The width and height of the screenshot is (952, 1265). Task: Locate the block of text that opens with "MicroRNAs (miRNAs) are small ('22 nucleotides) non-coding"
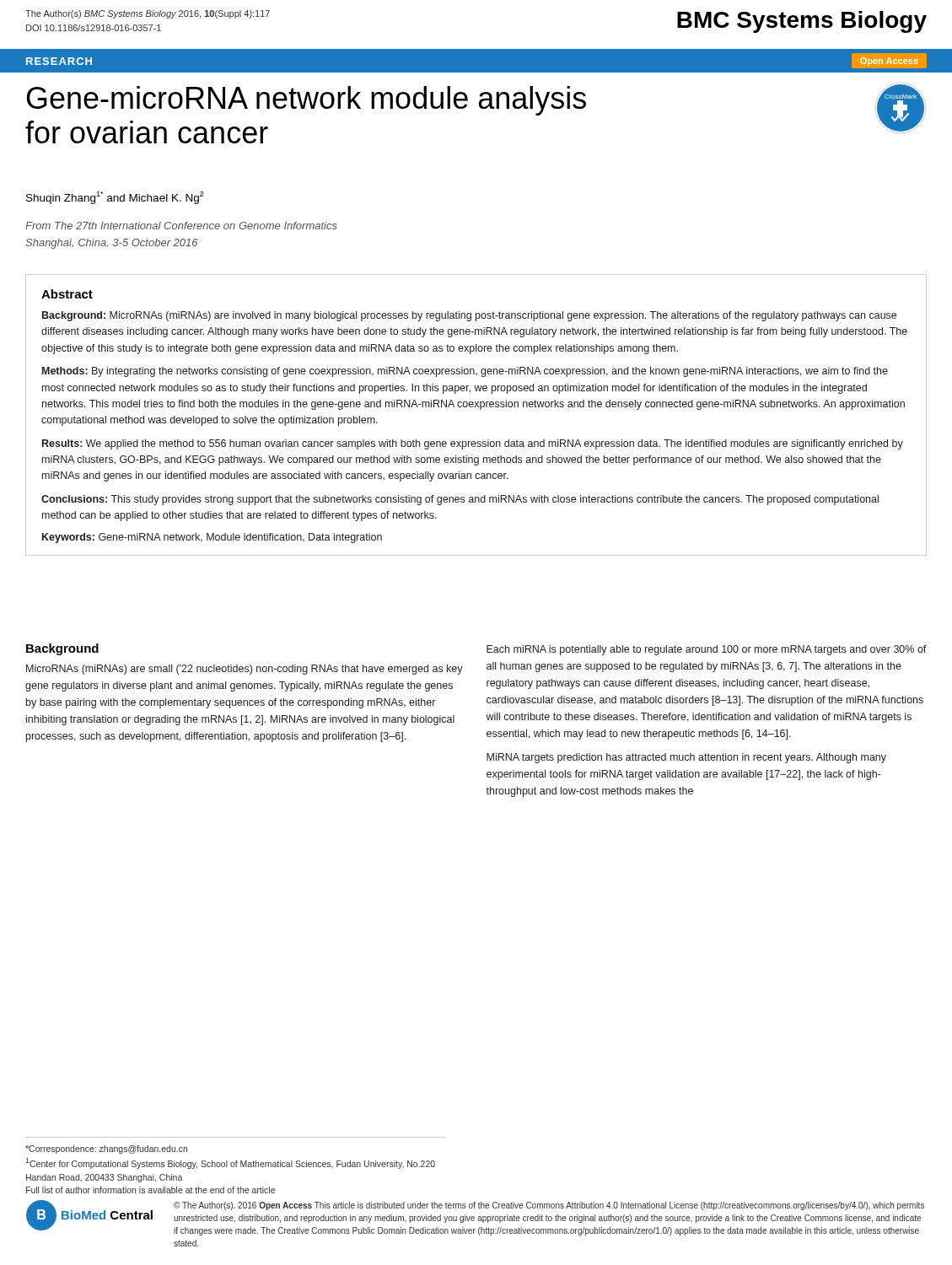click(x=244, y=703)
